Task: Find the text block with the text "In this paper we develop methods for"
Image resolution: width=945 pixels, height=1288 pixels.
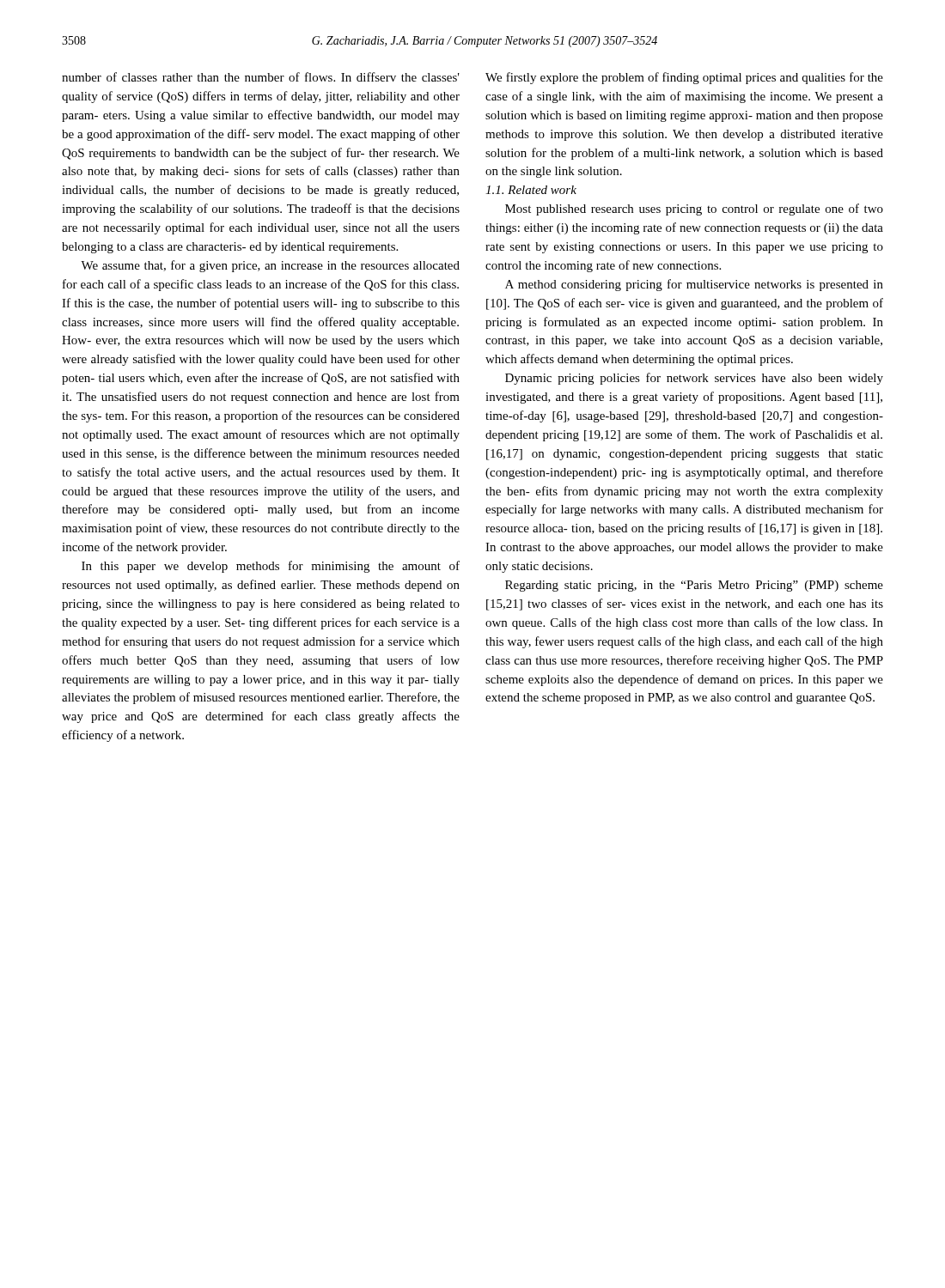Action: (261, 651)
